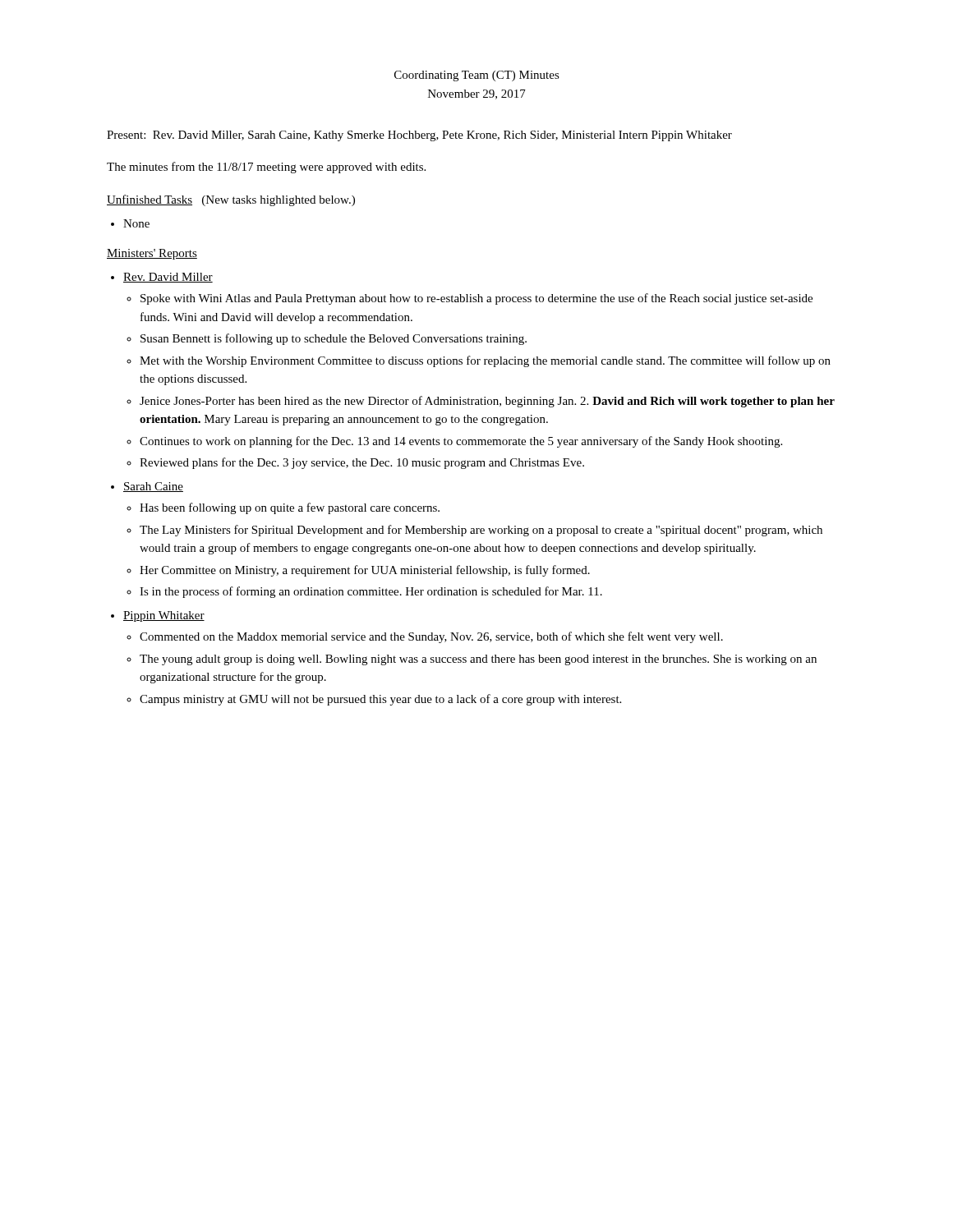Image resolution: width=953 pixels, height=1232 pixels.
Task: Where is the passage that starts "Jenice Jones-Porter has been"?
Action: [487, 410]
